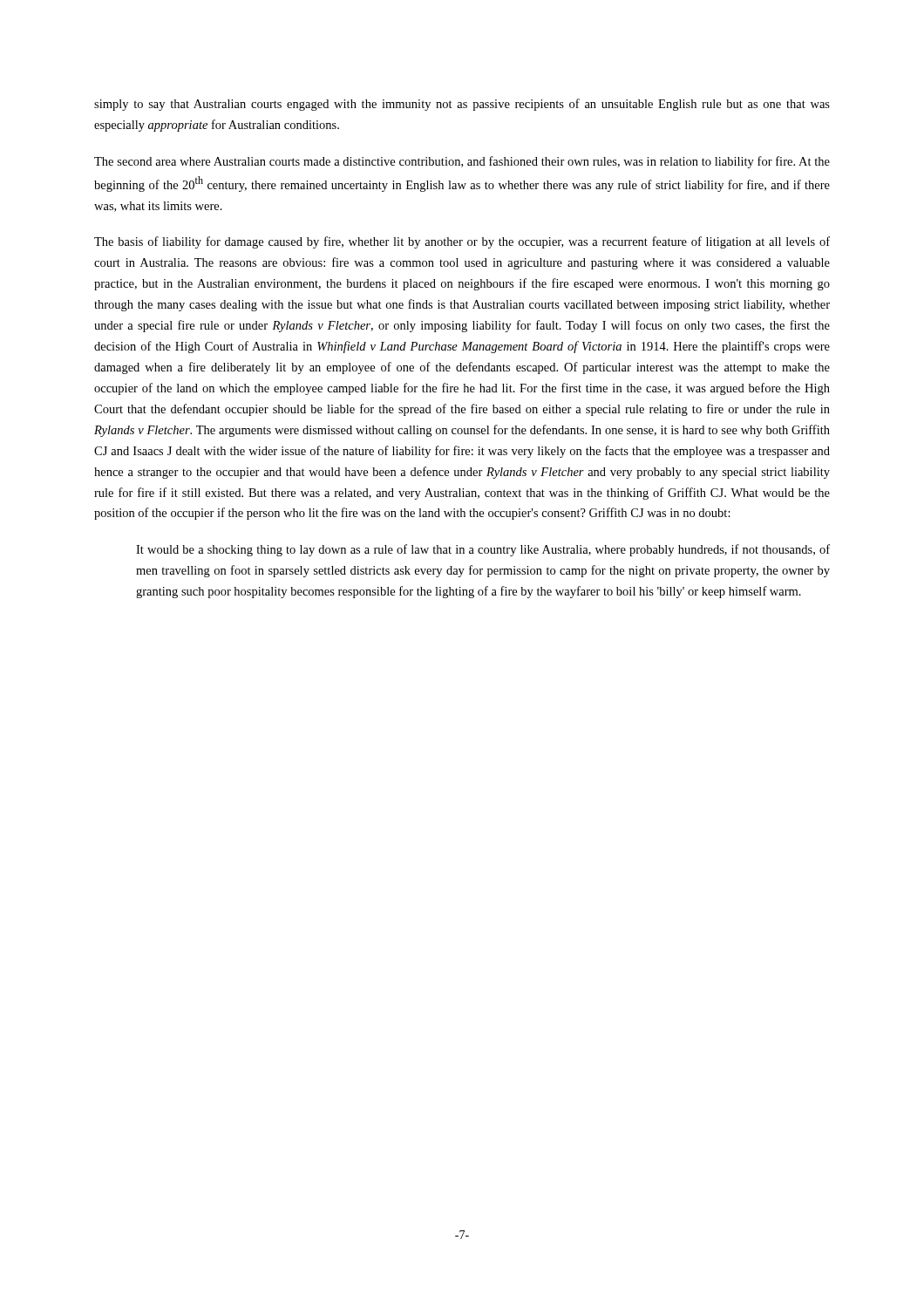Point to the block beginning "simply to say that Australian courts engaged"
The height and width of the screenshot is (1308, 924).
(x=462, y=115)
